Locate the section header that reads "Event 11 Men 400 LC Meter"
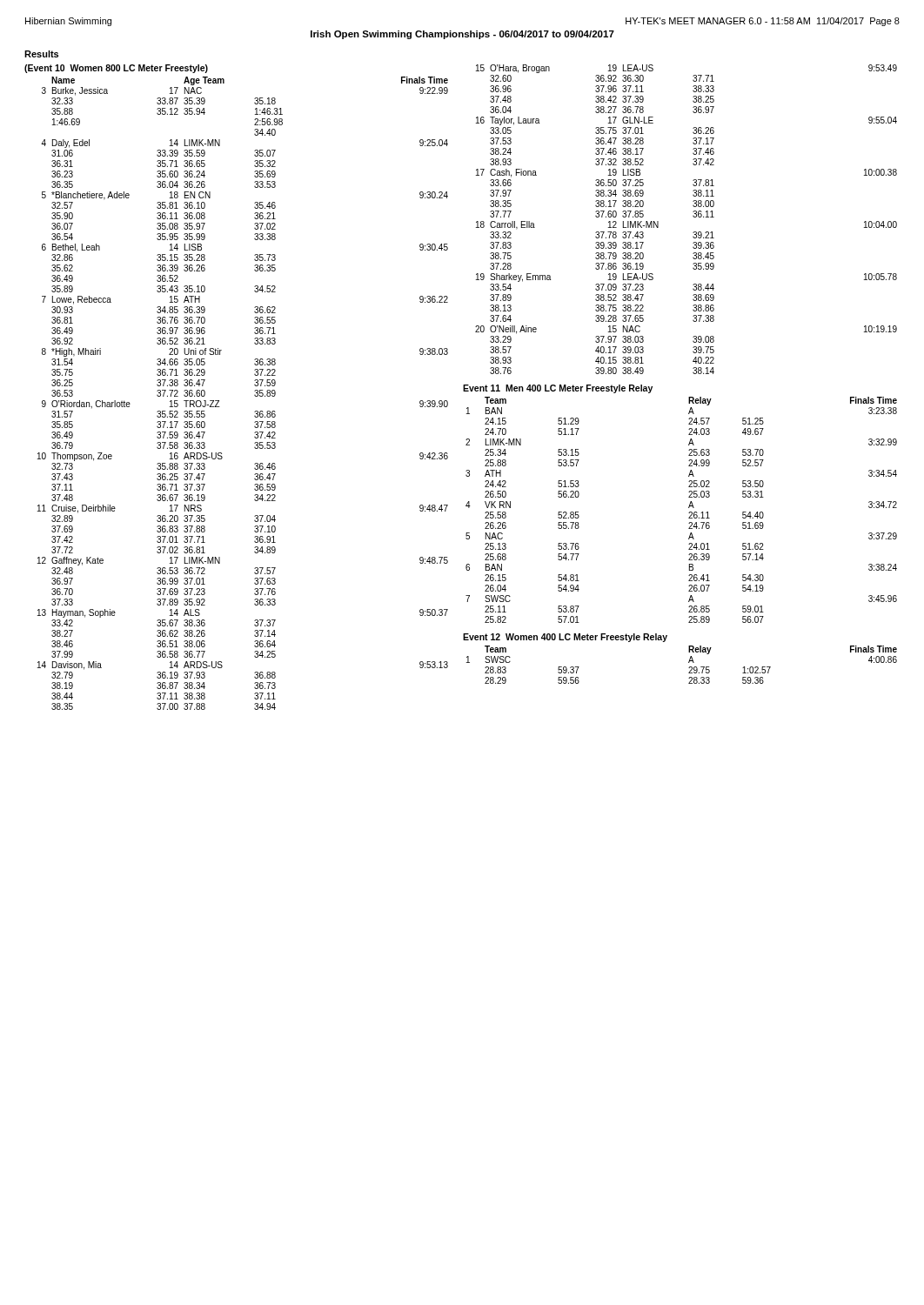Image resolution: width=924 pixels, height=1305 pixels. [x=558, y=388]
